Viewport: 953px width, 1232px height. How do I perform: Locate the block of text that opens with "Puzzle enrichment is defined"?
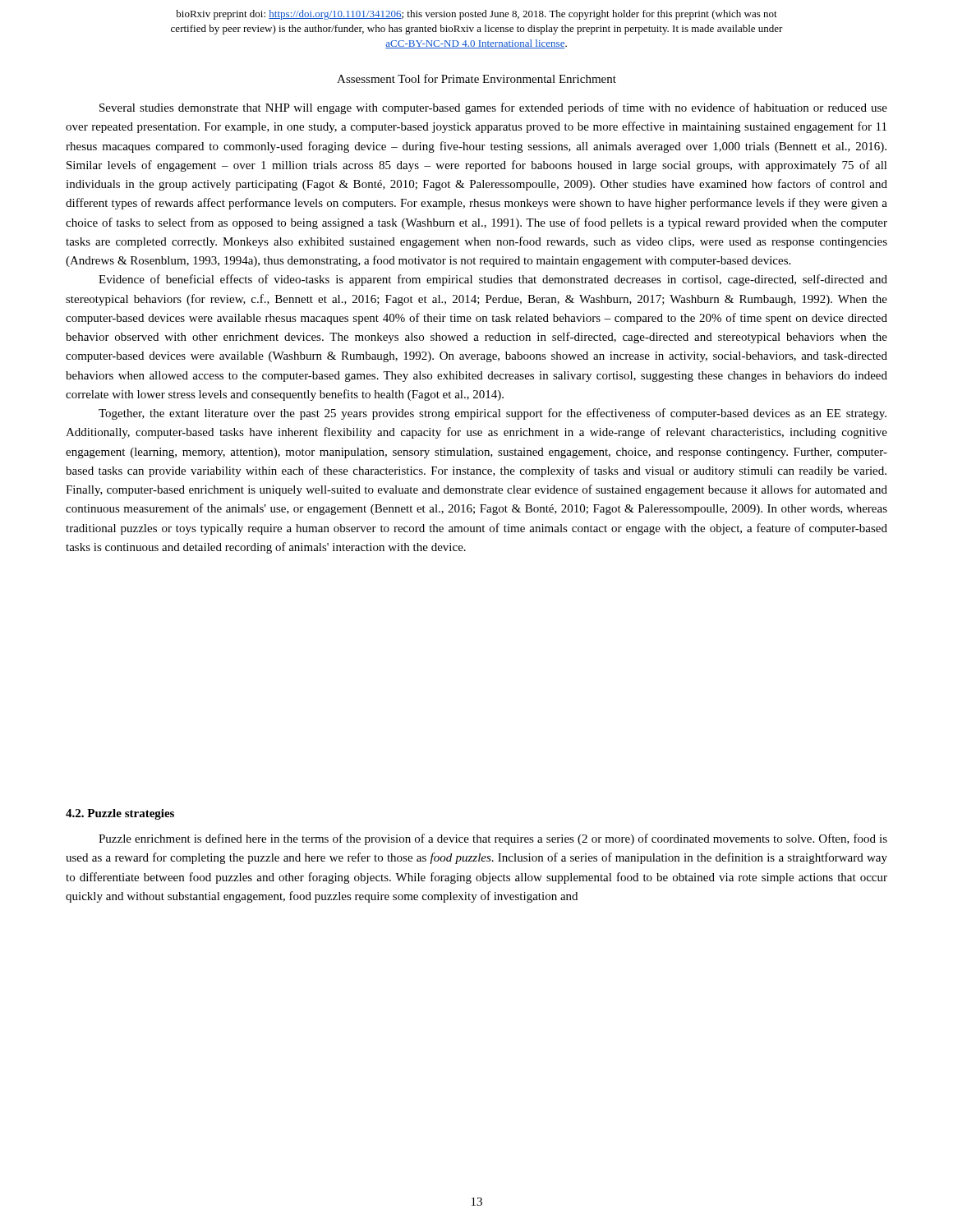pyautogui.click(x=476, y=868)
